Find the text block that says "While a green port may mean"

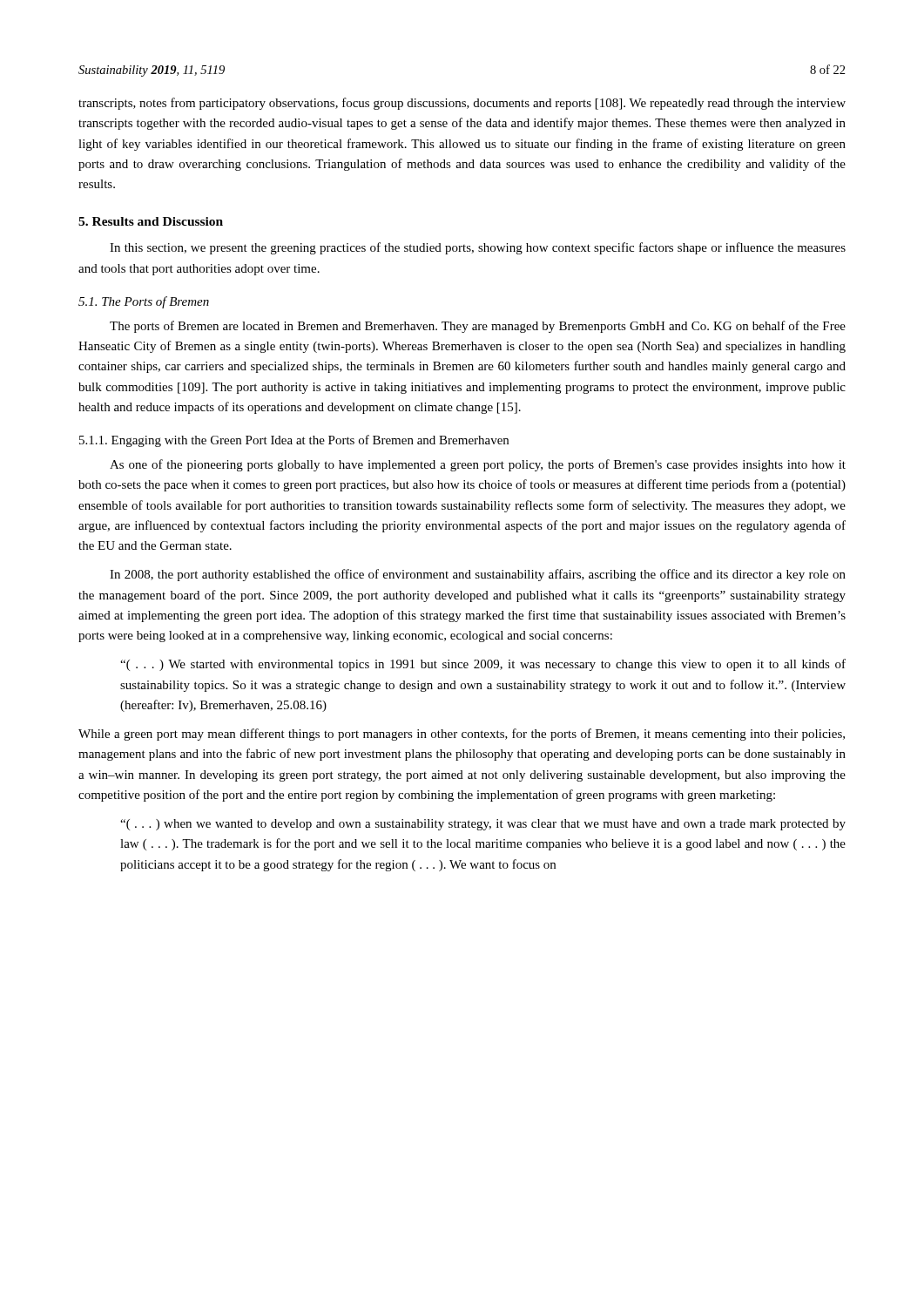[x=462, y=765]
